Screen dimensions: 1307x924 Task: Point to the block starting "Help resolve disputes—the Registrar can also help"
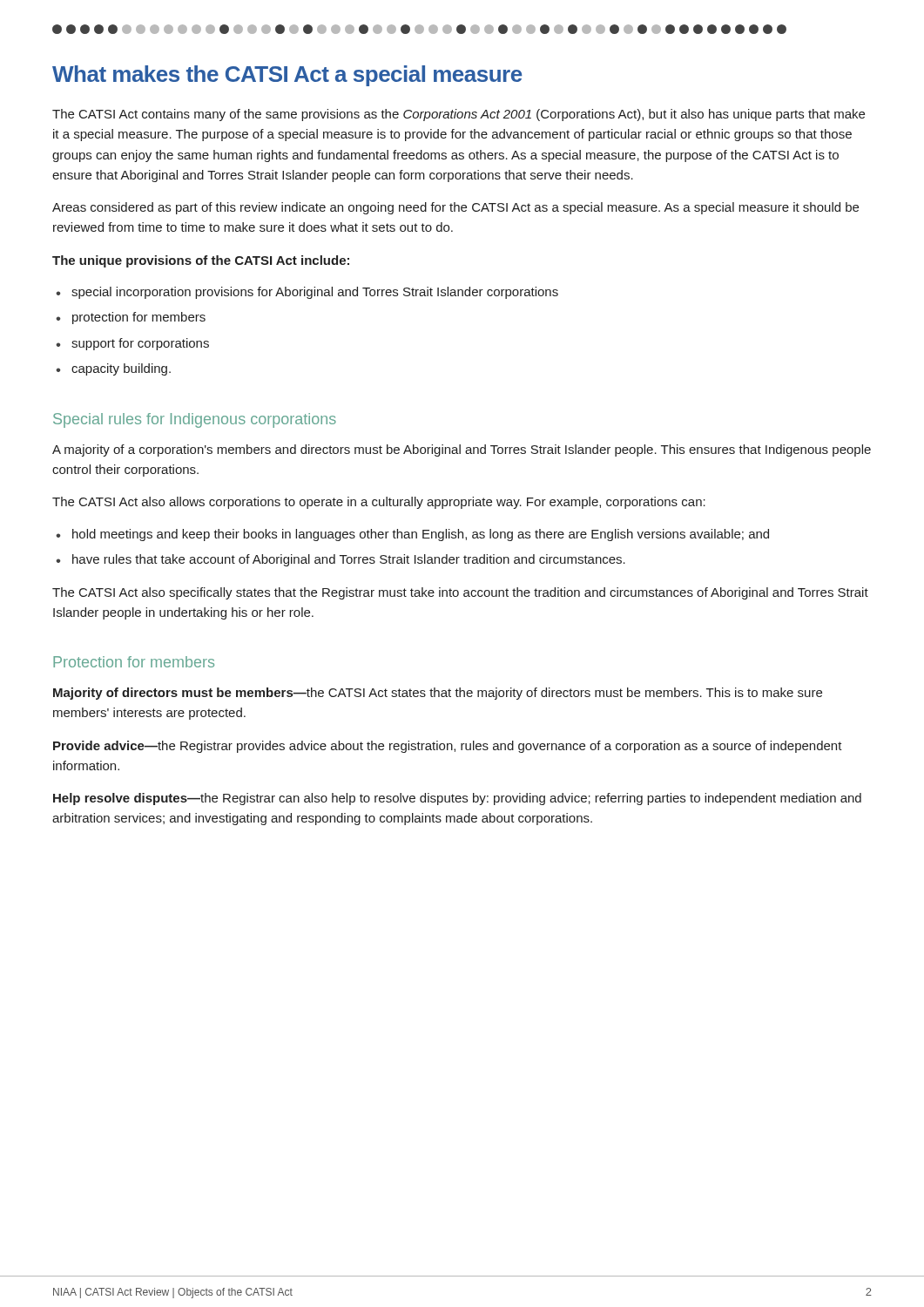[462, 808]
